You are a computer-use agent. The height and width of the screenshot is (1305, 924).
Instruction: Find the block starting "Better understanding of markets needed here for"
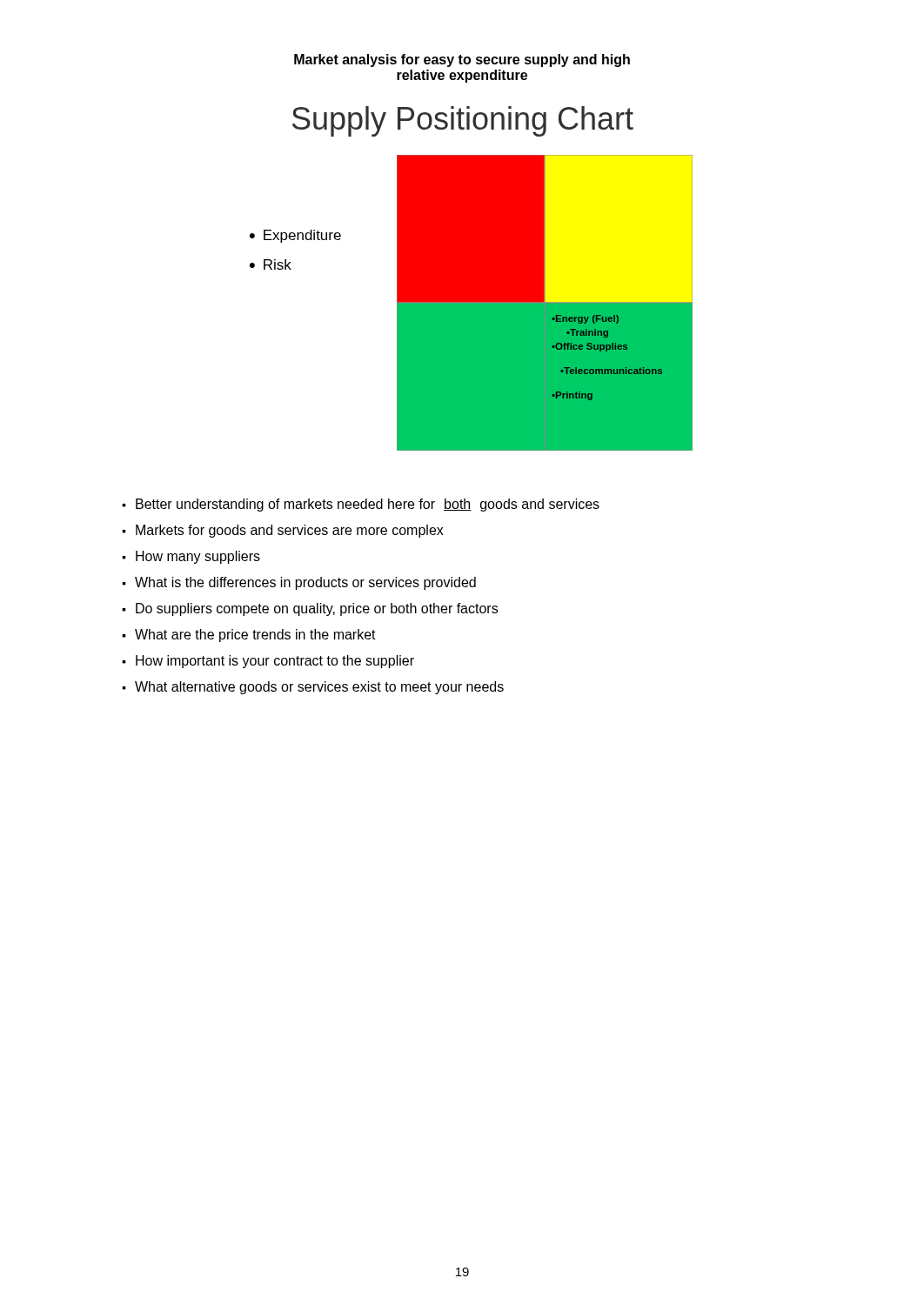pyautogui.click(x=367, y=505)
